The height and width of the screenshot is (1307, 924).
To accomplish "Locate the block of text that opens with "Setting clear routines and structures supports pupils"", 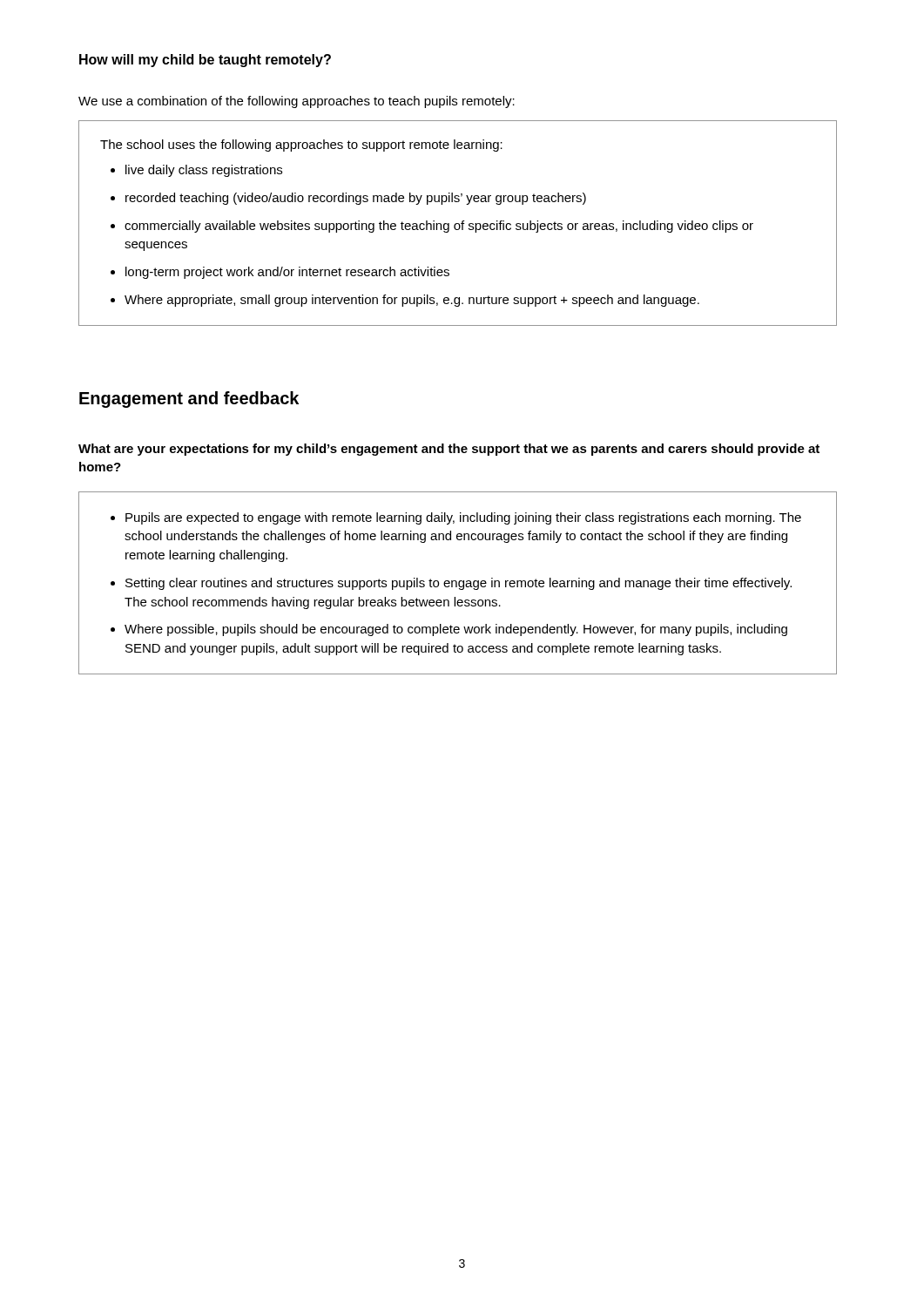I will (459, 592).
